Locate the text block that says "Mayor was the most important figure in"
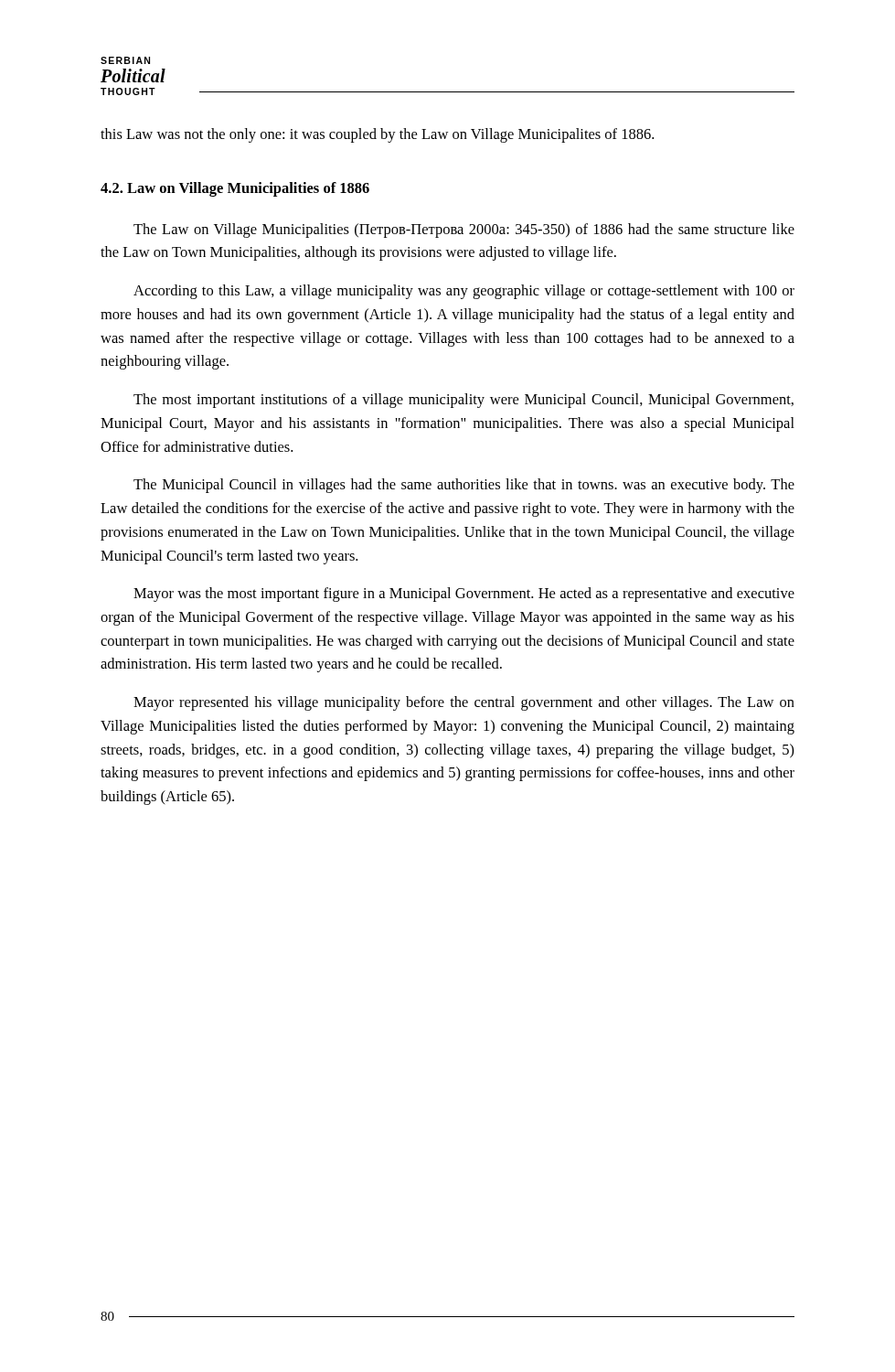 point(448,629)
